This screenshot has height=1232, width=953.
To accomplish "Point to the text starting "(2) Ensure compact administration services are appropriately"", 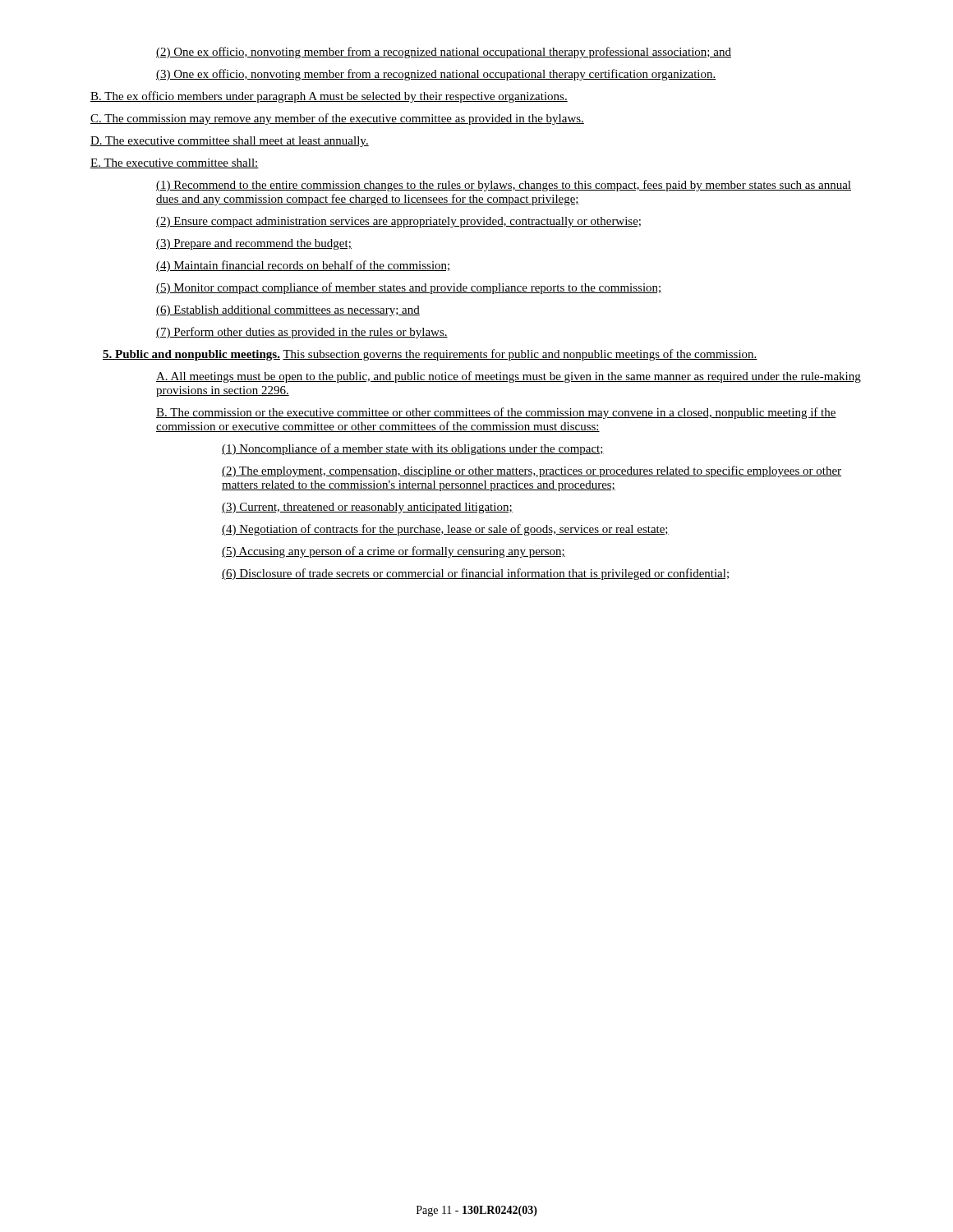I will click(x=399, y=221).
